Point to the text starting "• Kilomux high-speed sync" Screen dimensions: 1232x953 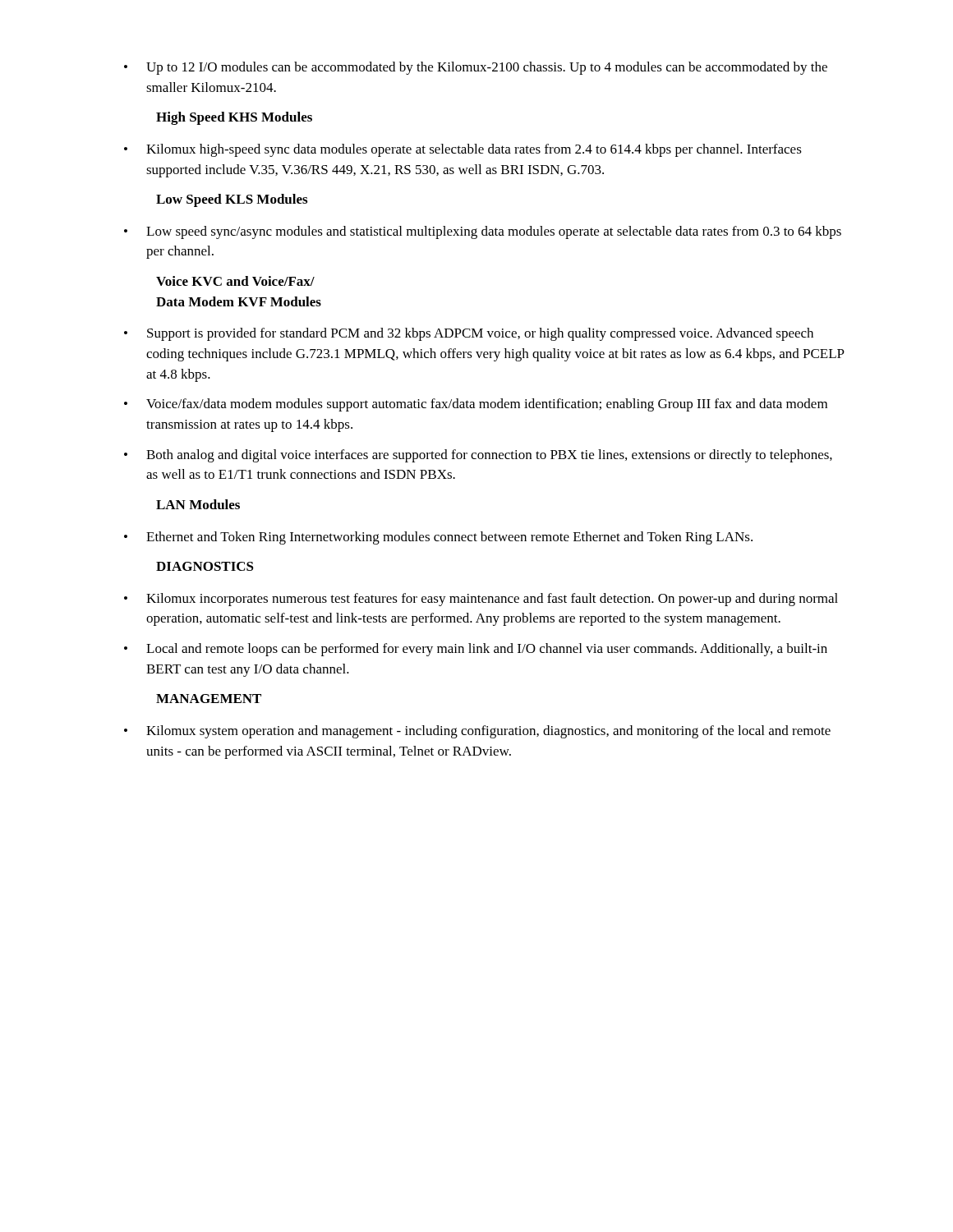(x=485, y=160)
